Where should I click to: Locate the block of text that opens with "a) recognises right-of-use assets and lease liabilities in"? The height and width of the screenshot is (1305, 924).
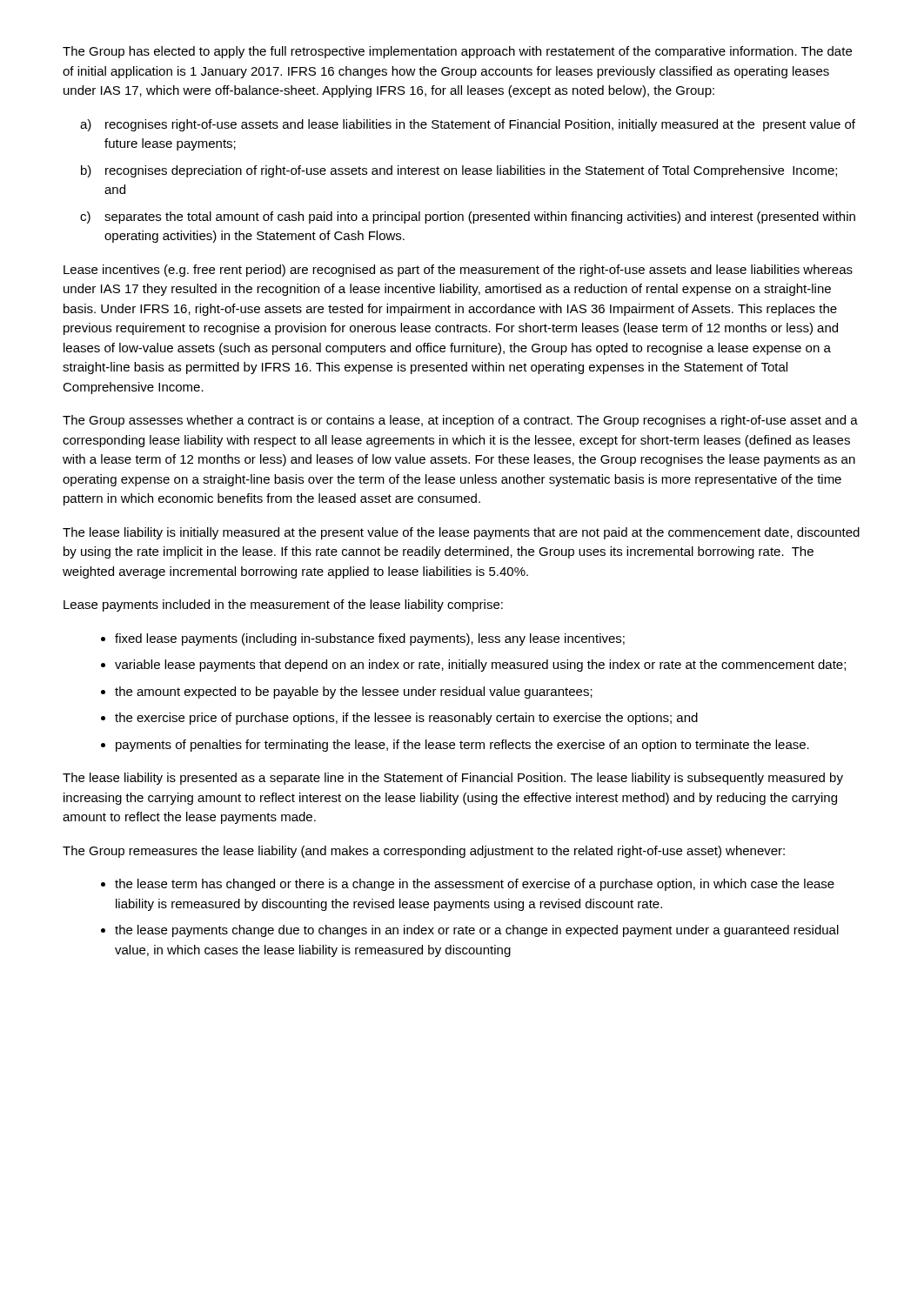480,132
